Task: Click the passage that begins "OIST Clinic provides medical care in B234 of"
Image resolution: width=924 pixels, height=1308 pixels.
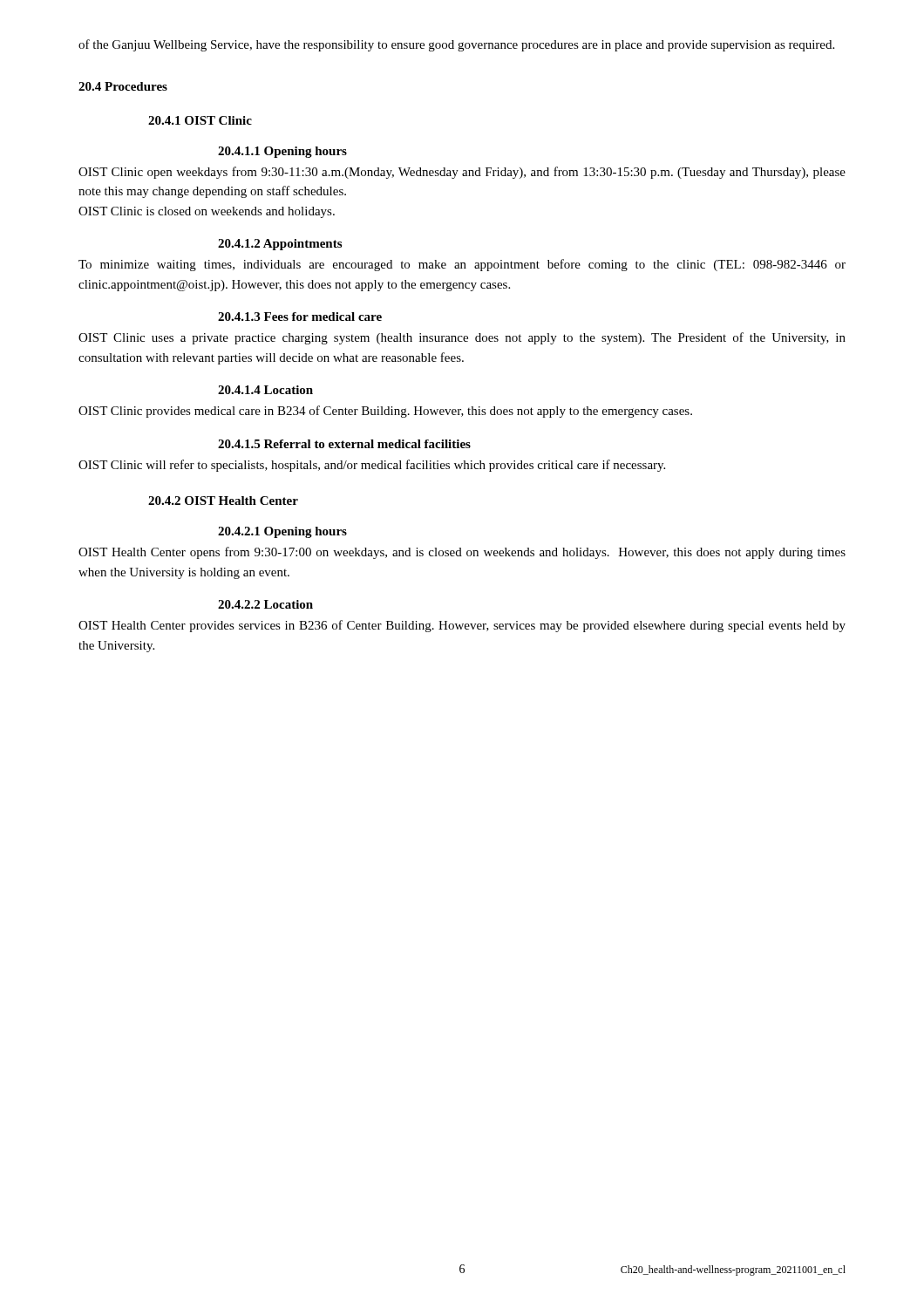Action: tap(386, 411)
